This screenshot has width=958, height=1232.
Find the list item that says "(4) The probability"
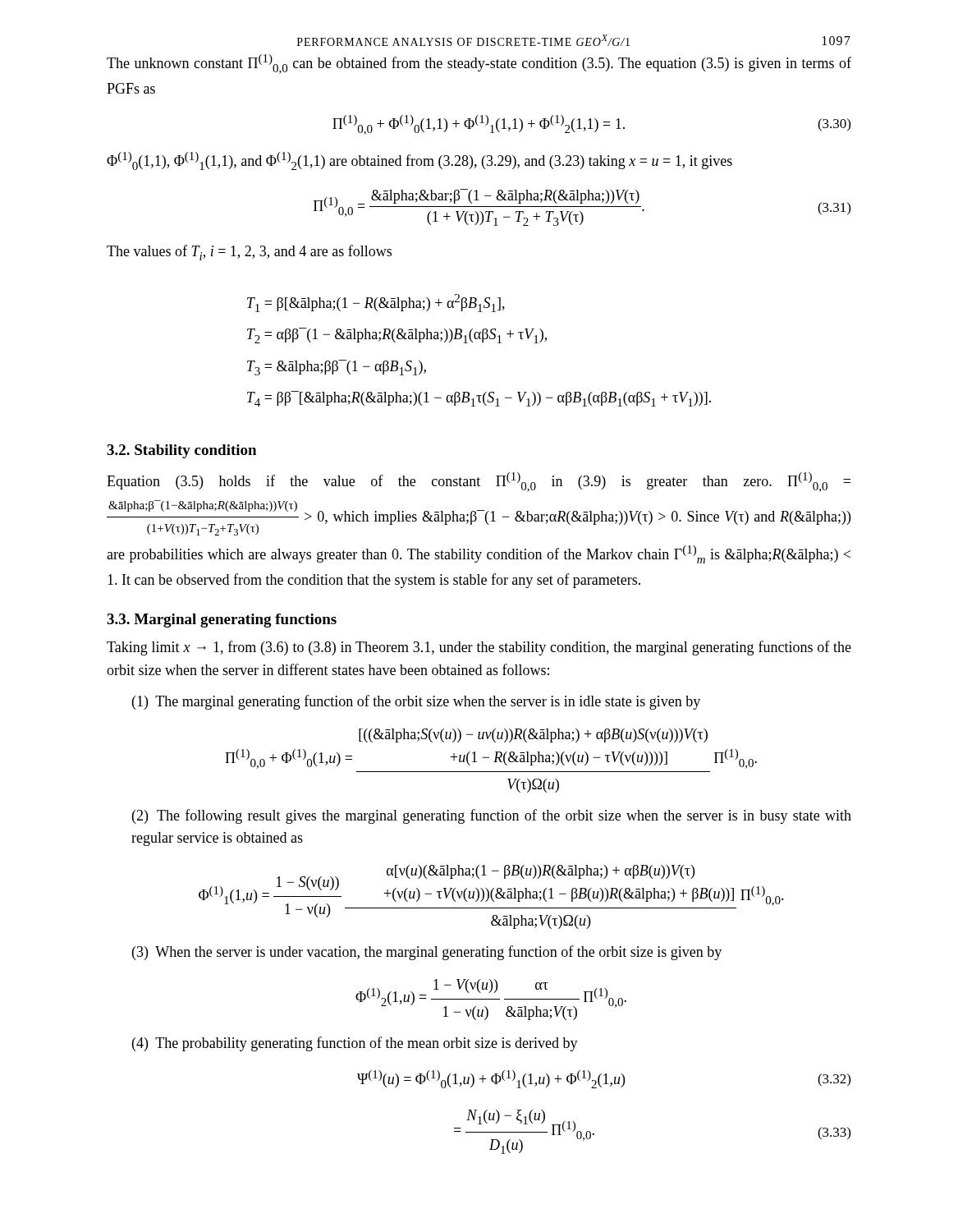tap(355, 1044)
